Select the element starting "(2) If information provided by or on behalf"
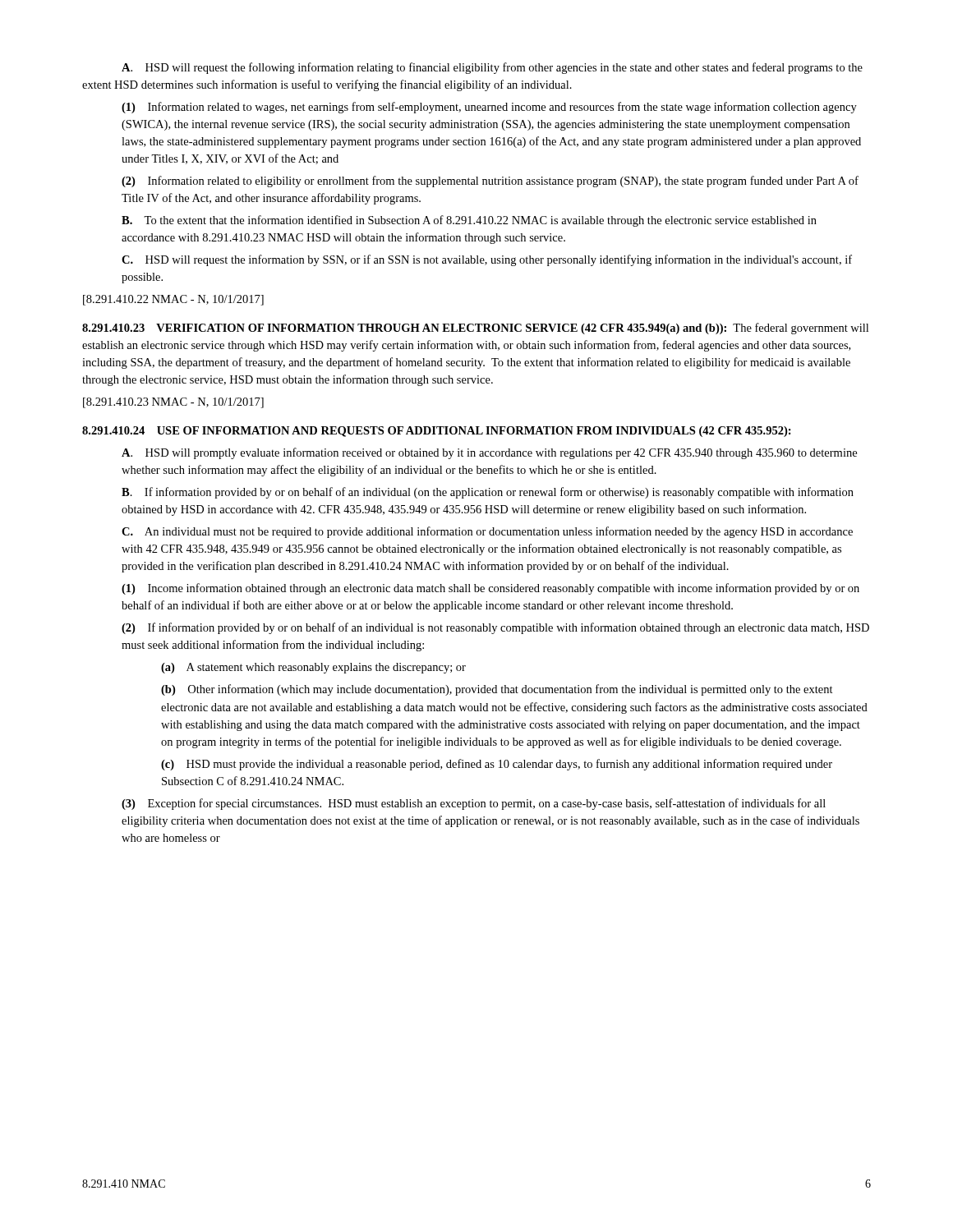Image resolution: width=953 pixels, height=1232 pixels. click(496, 637)
